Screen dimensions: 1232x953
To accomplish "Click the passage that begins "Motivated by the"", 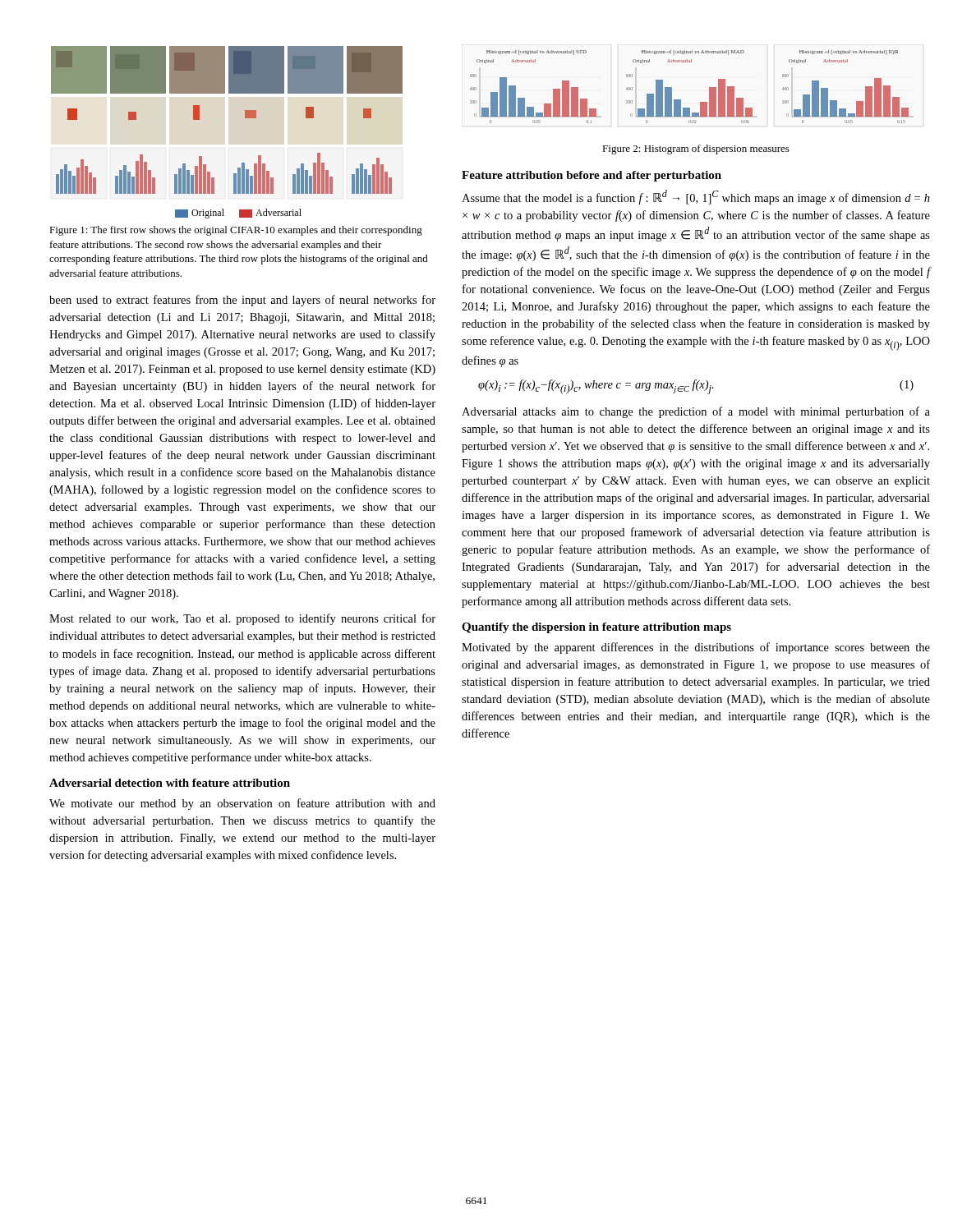I will click(x=696, y=690).
